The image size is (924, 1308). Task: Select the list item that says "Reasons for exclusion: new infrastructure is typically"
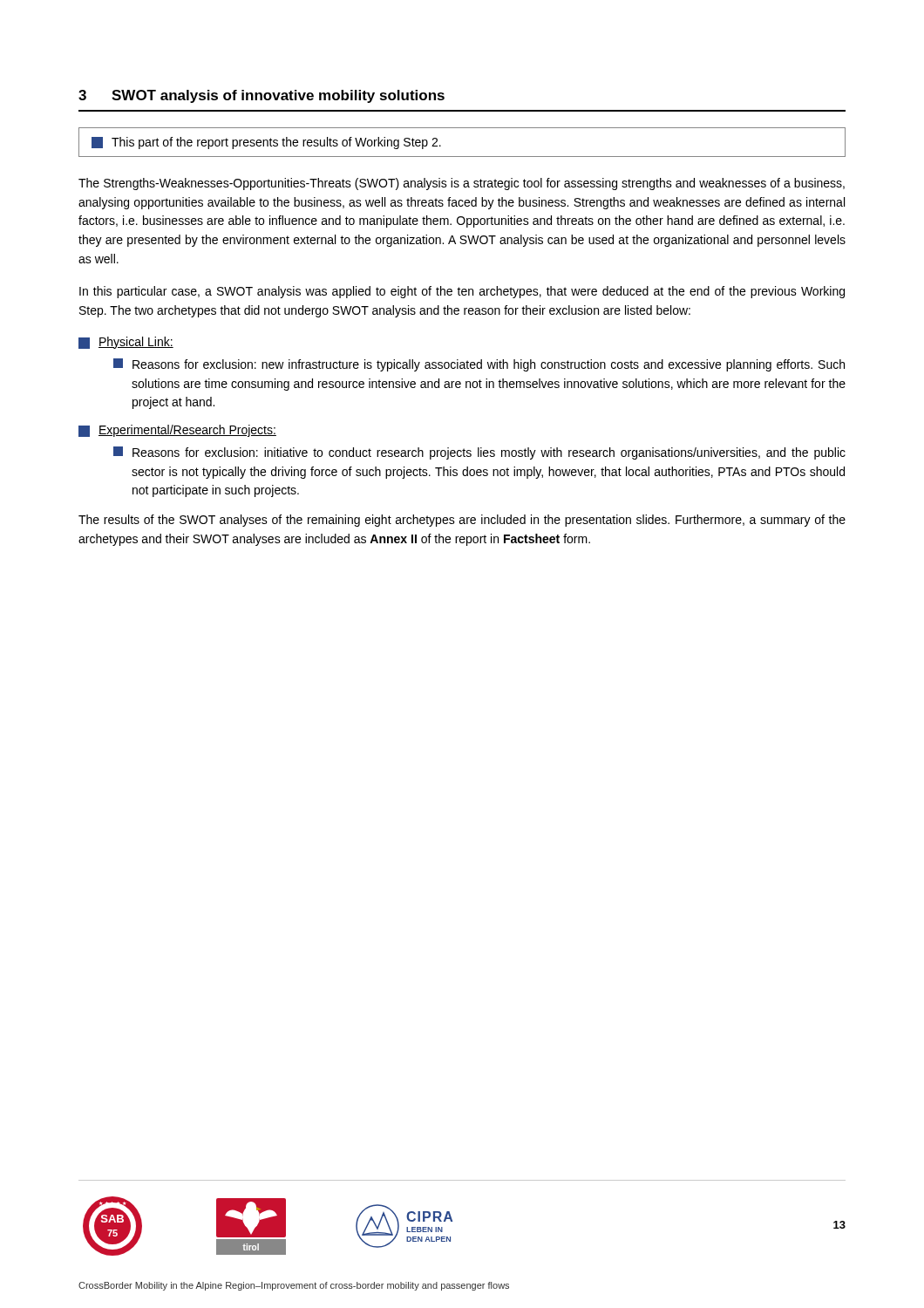(x=479, y=384)
